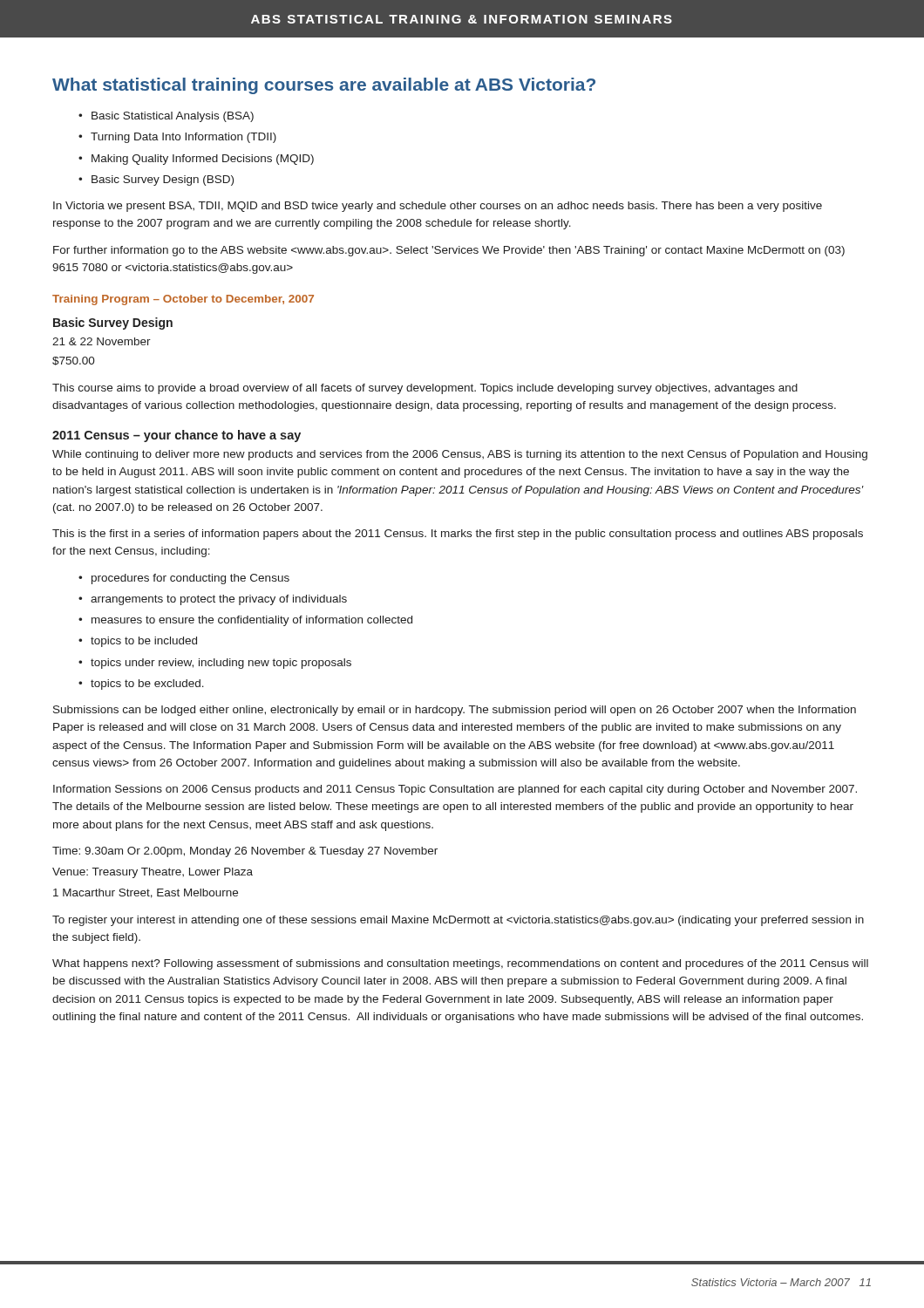Click on the text starting "Training Program – October to December, 2007"
Viewport: 924px width, 1308px height.
[x=183, y=299]
